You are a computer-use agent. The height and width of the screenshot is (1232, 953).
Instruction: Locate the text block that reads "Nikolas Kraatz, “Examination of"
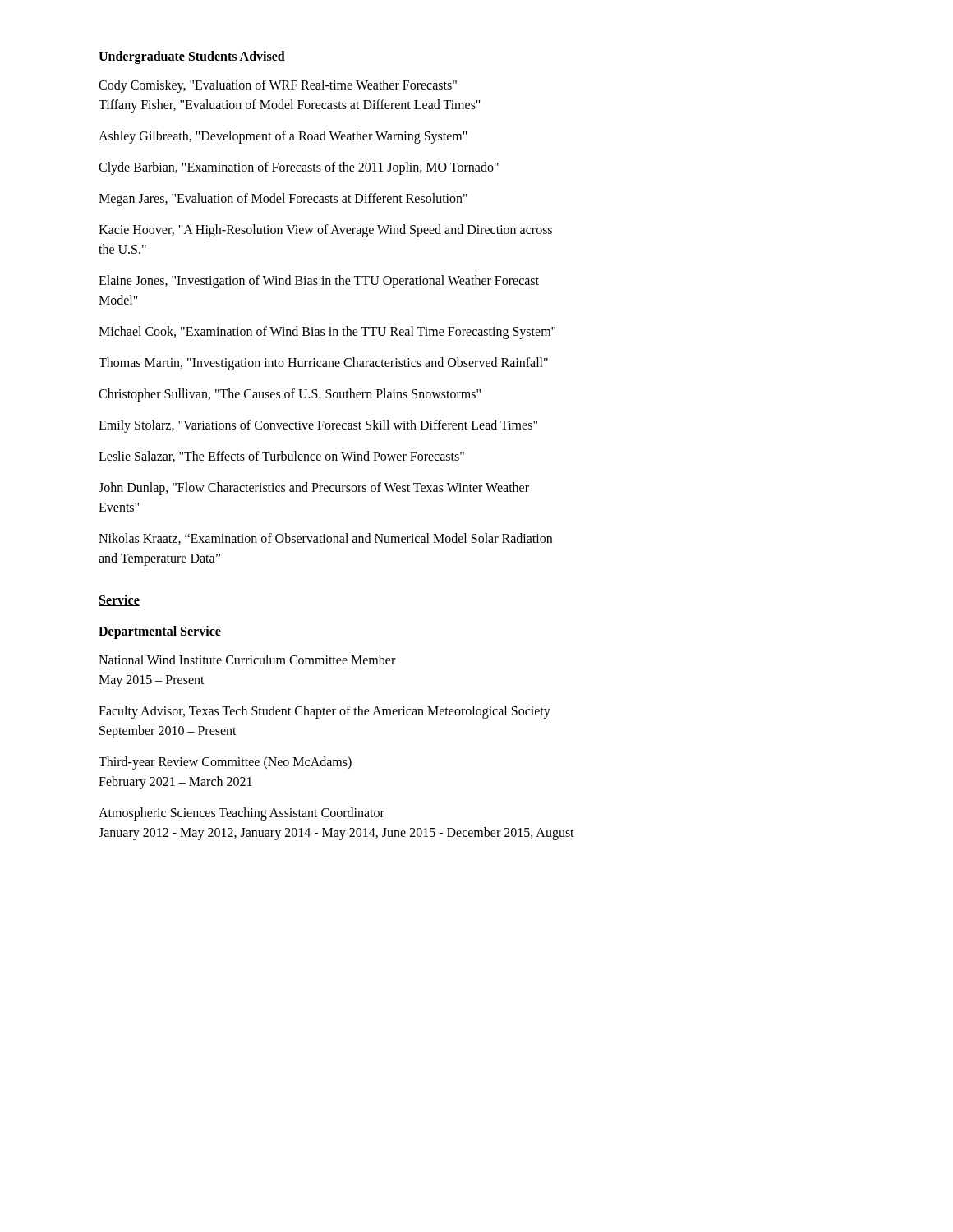pos(326,548)
